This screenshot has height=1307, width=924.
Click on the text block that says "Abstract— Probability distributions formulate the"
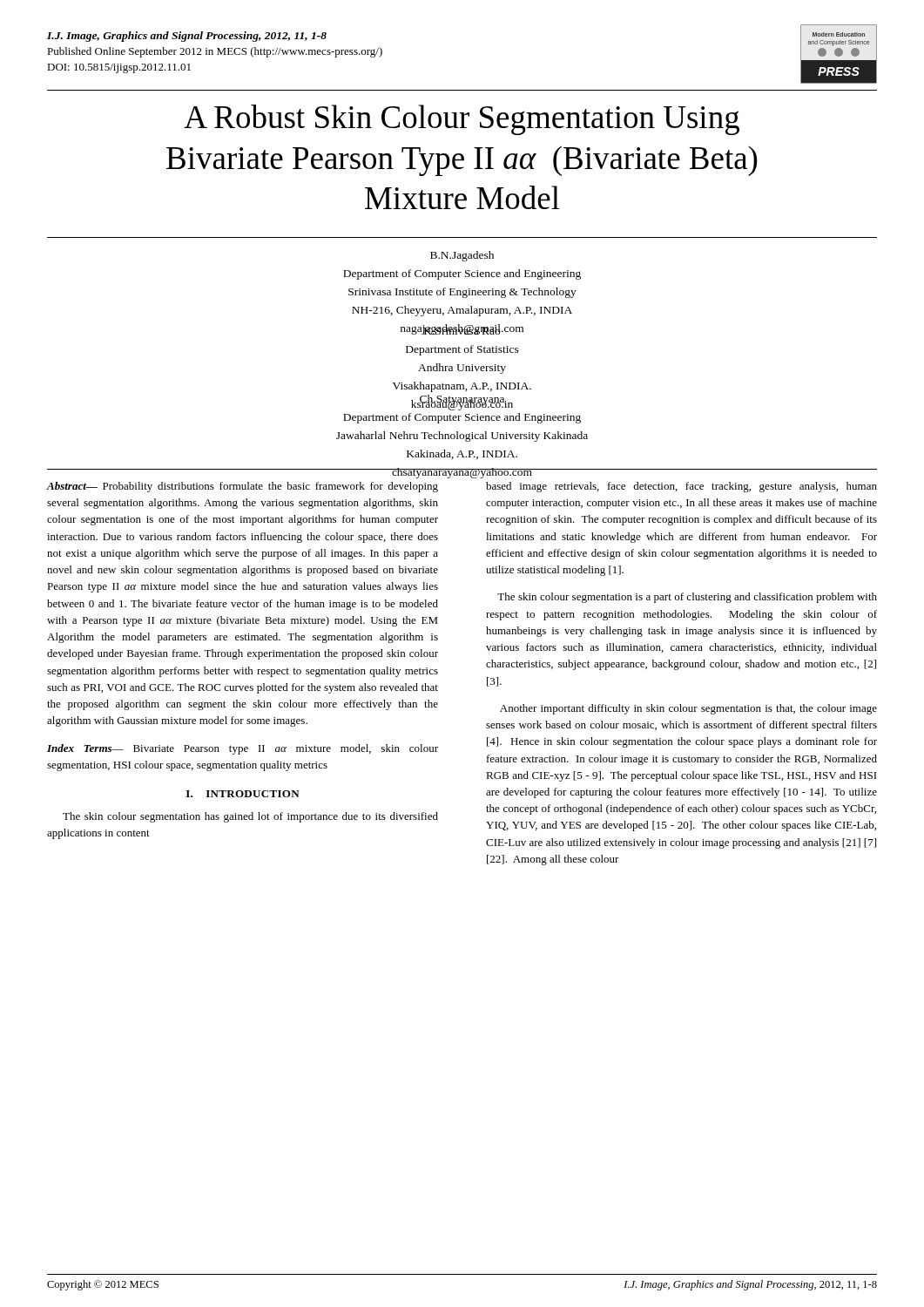click(x=243, y=603)
